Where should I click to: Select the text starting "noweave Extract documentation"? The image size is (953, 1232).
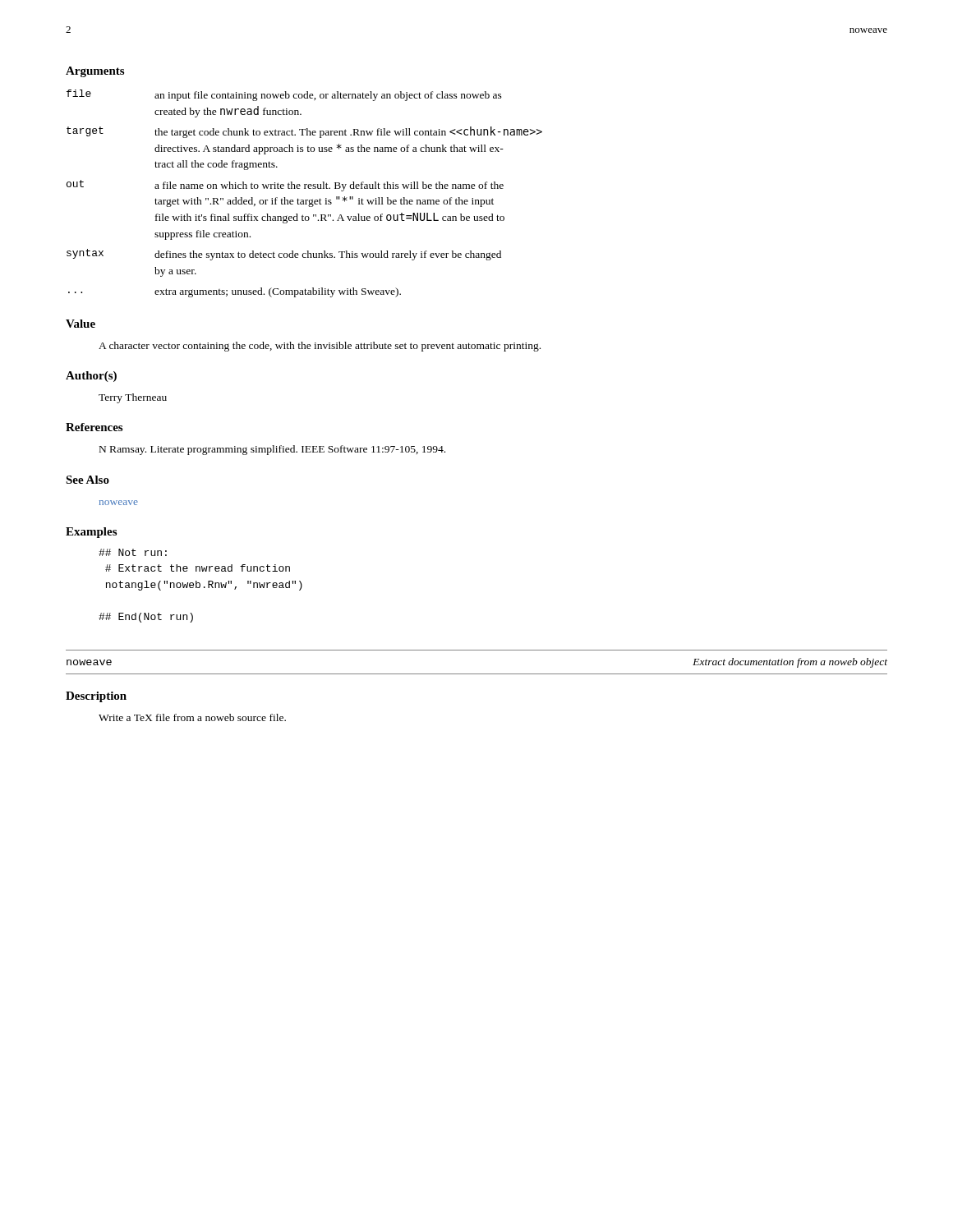pyautogui.click(x=476, y=662)
